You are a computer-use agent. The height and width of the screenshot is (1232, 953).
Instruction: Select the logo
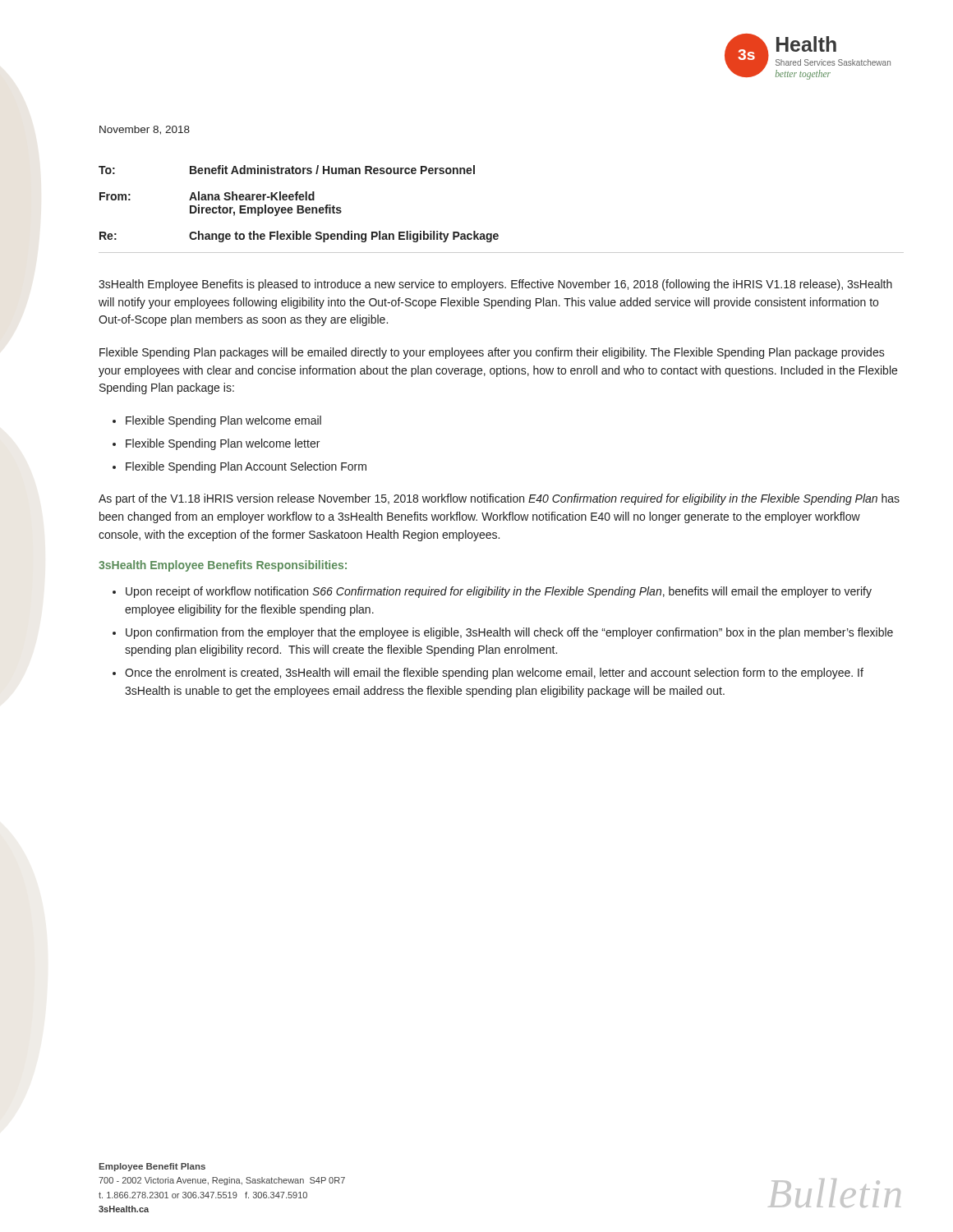(x=813, y=57)
